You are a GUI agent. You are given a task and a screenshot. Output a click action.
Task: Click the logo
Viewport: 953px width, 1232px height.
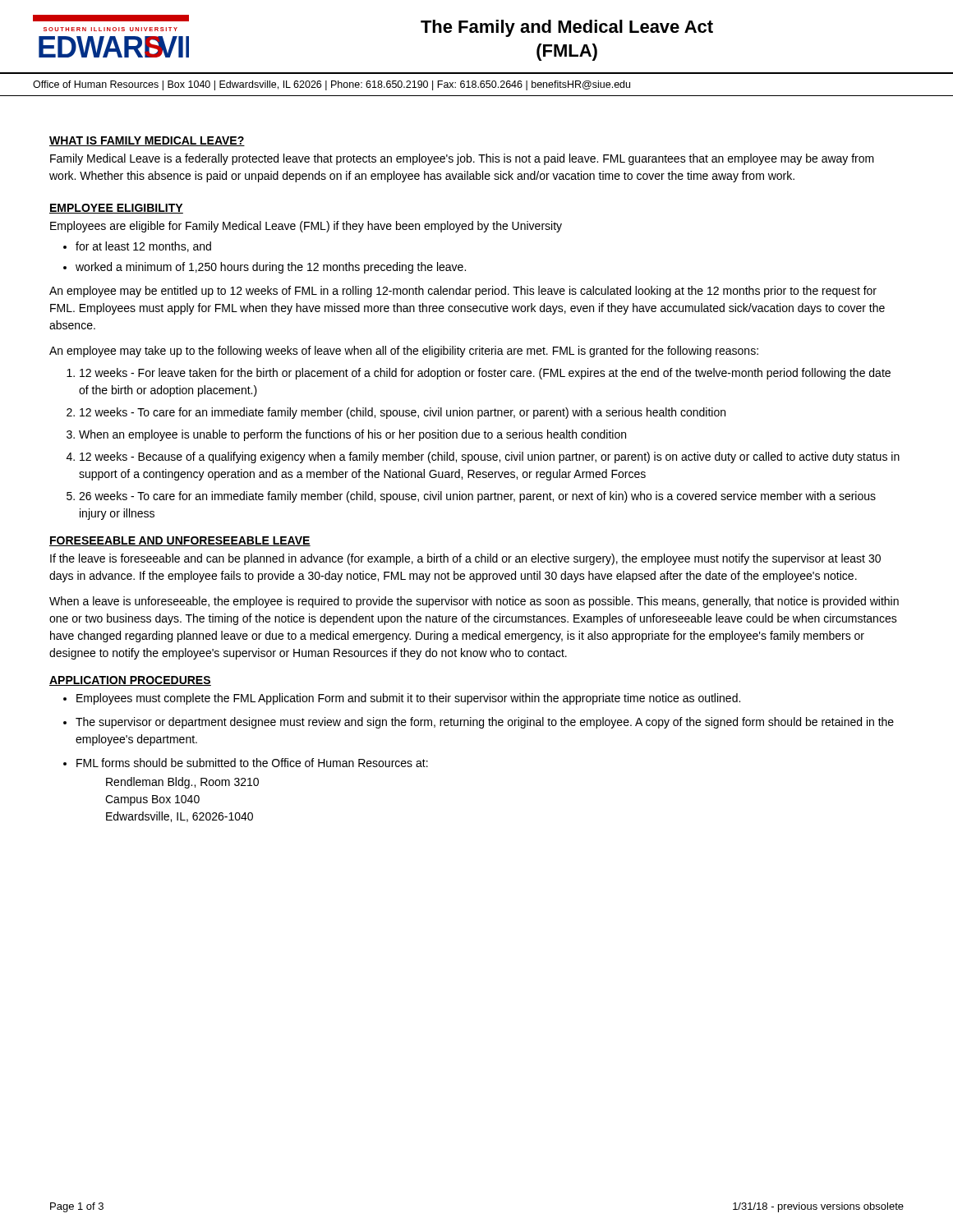coord(111,39)
